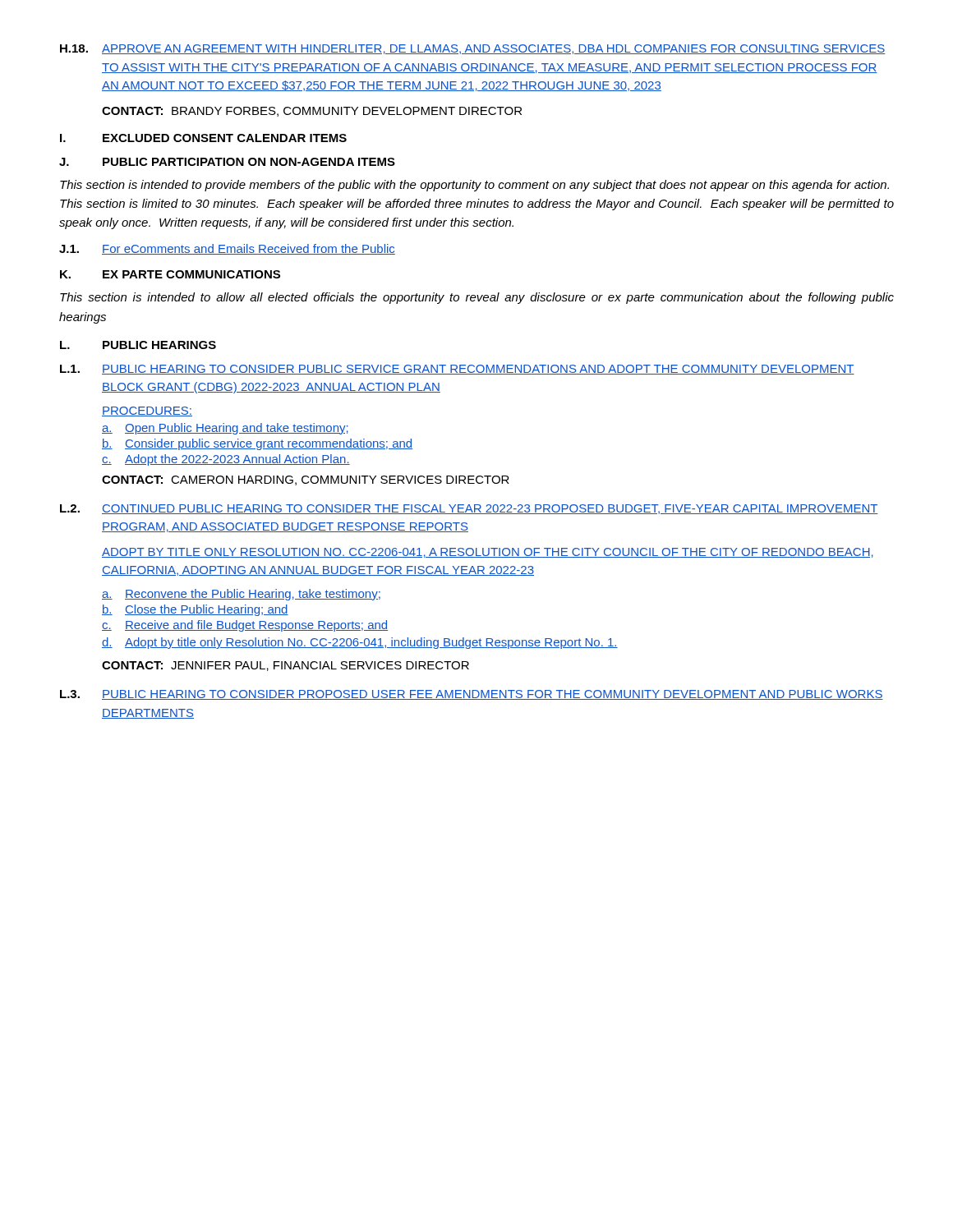Locate the passage starting "L.2. CONTINUED PUBLIC HEARING TO"
953x1232 pixels.
coord(476,518)
